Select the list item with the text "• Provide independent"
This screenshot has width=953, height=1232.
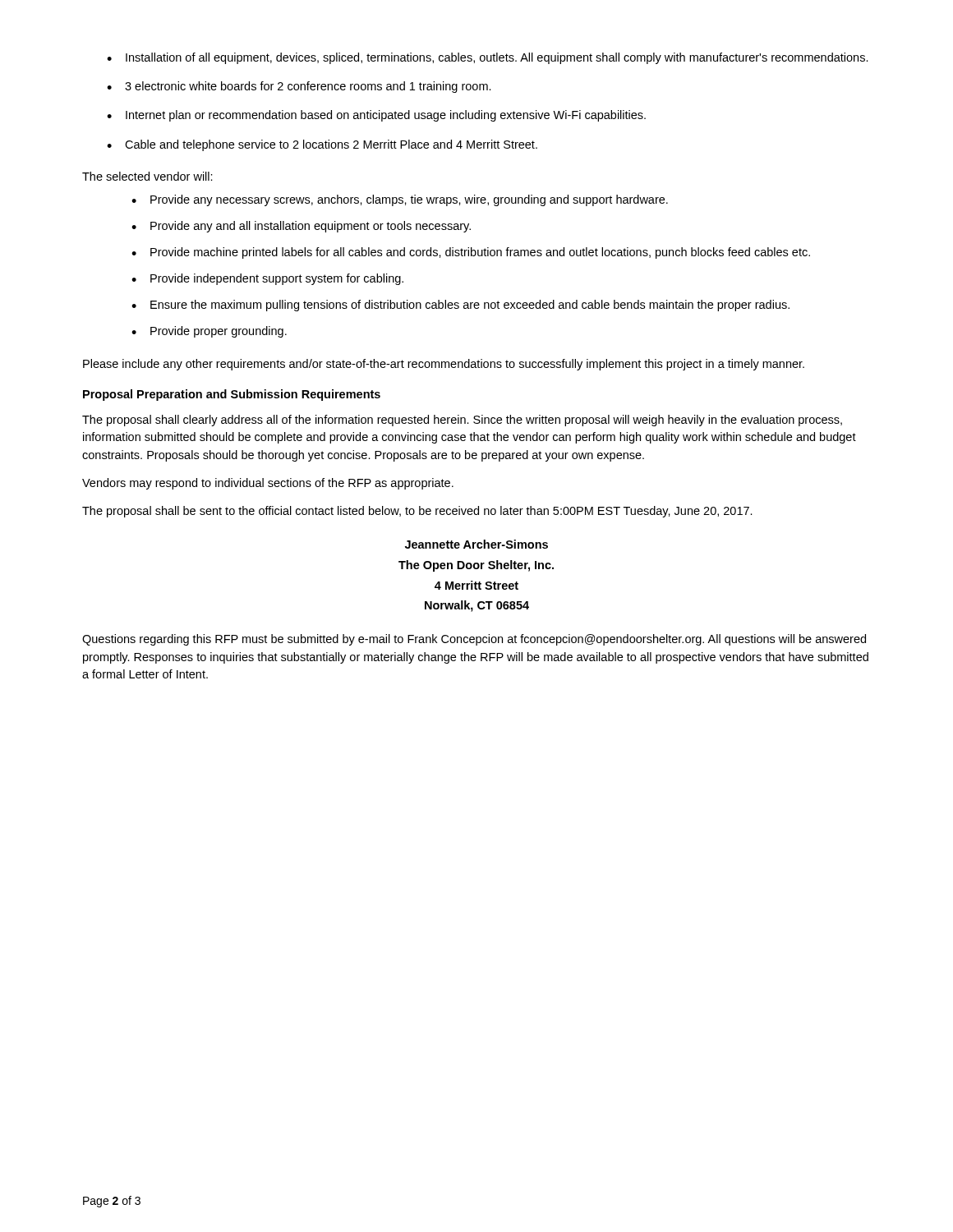tap(268, 281)
